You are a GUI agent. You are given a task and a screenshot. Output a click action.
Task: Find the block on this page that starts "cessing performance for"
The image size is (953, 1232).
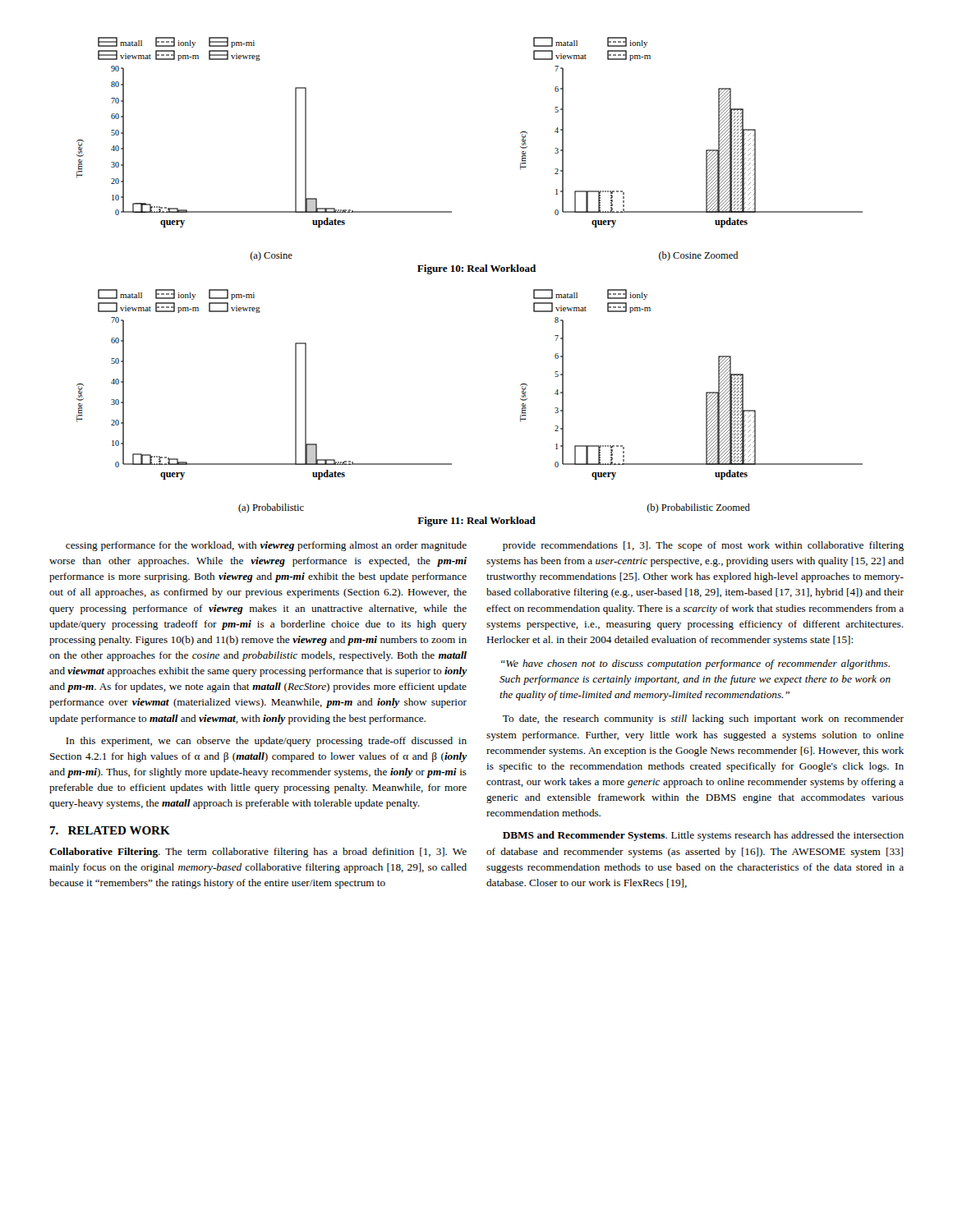click(x=258, y=631)
